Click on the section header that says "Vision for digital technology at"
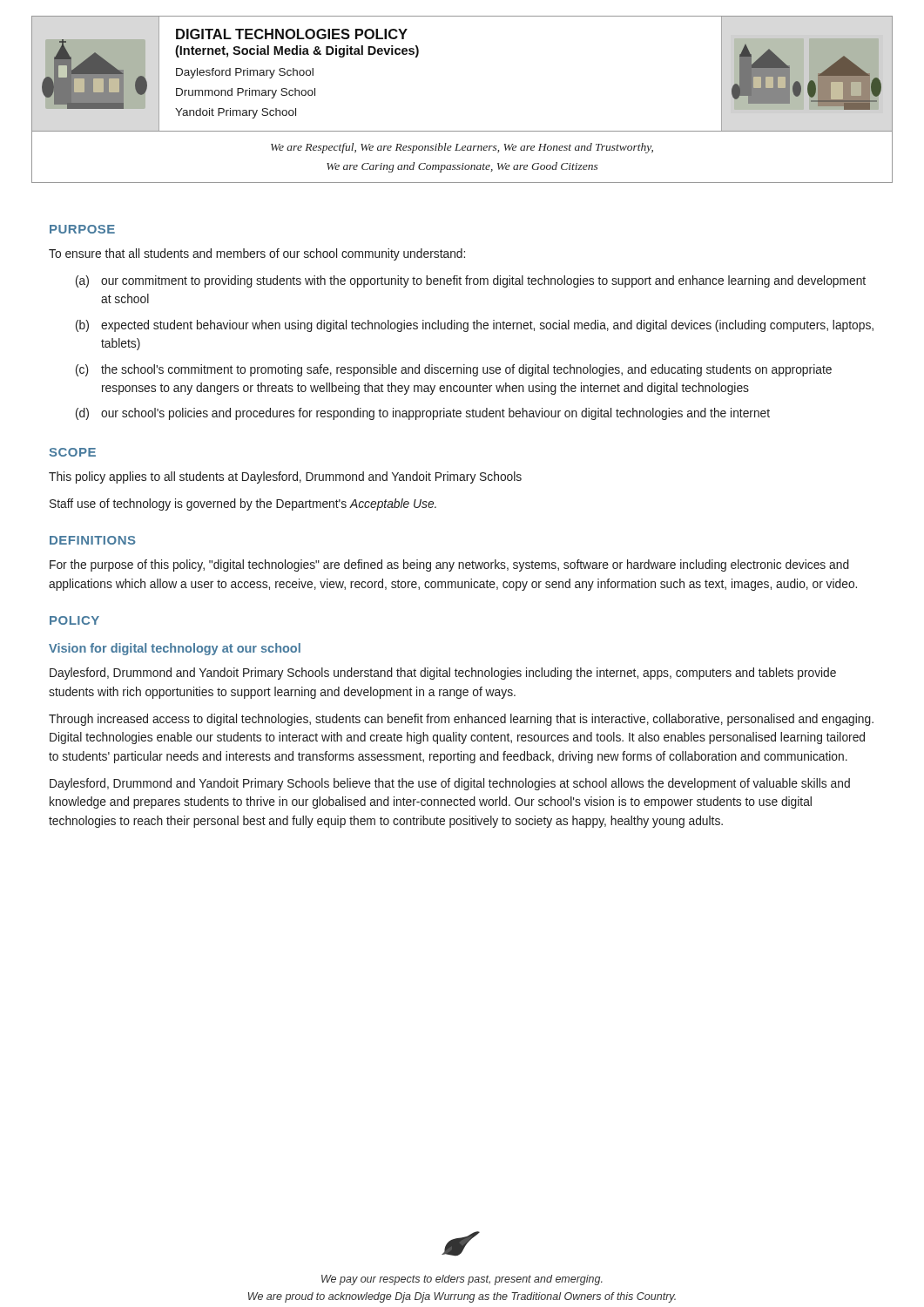Viewport: 924px width, 1307px height. [x=175, y=648]
